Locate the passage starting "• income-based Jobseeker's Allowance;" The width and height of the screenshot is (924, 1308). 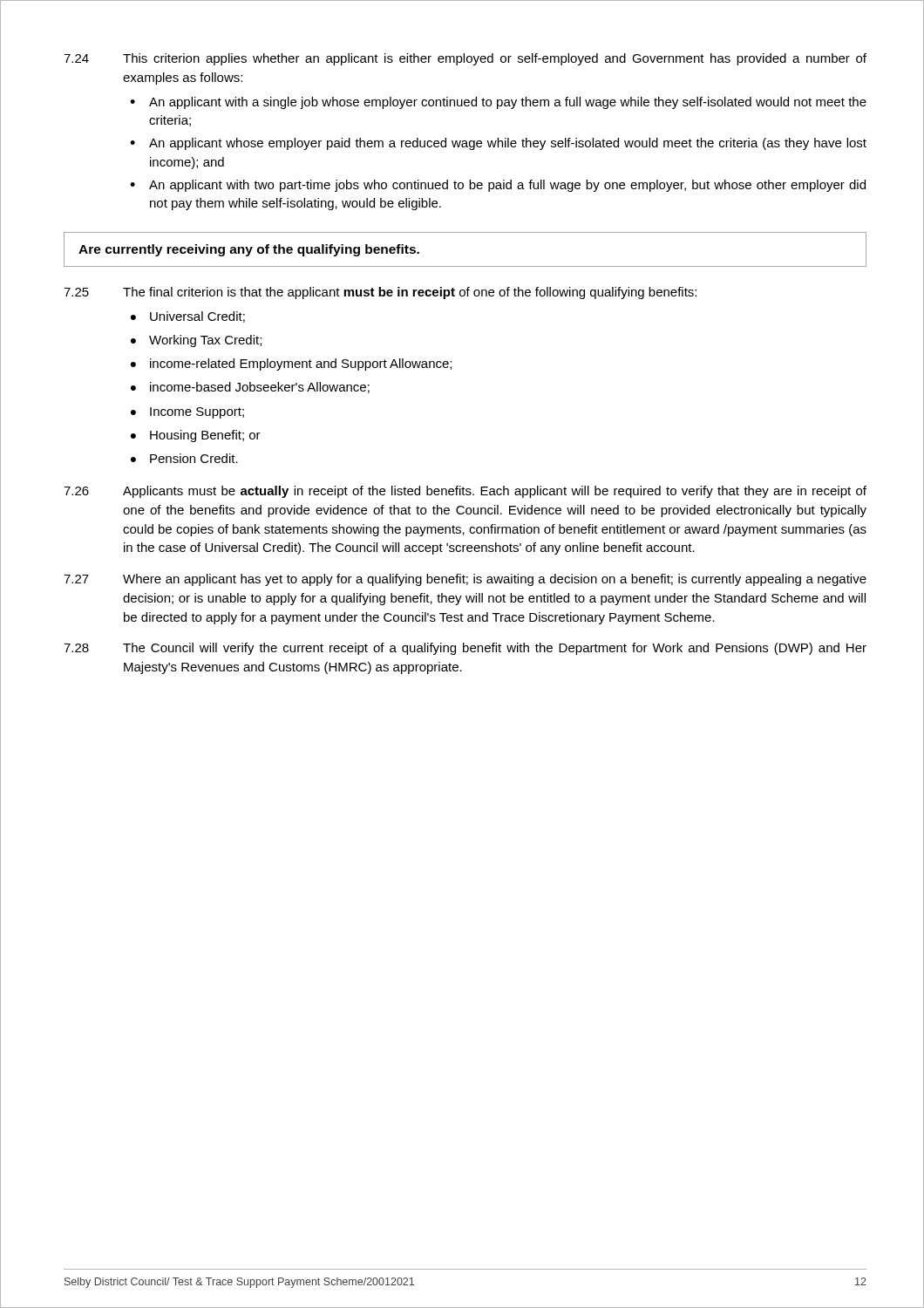tap(250, 388)
